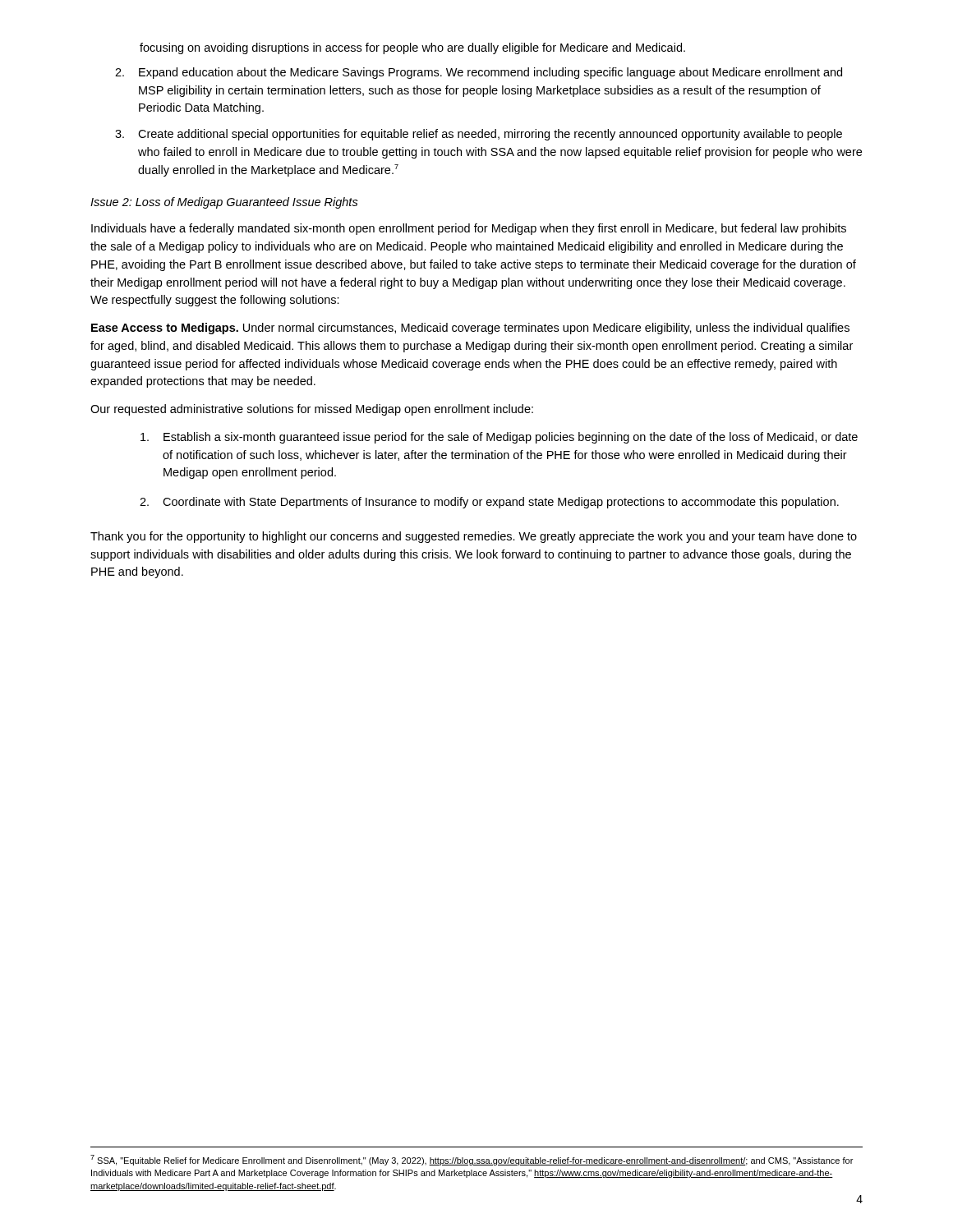Point to the element starting "focusing on avoiding"

413,48
